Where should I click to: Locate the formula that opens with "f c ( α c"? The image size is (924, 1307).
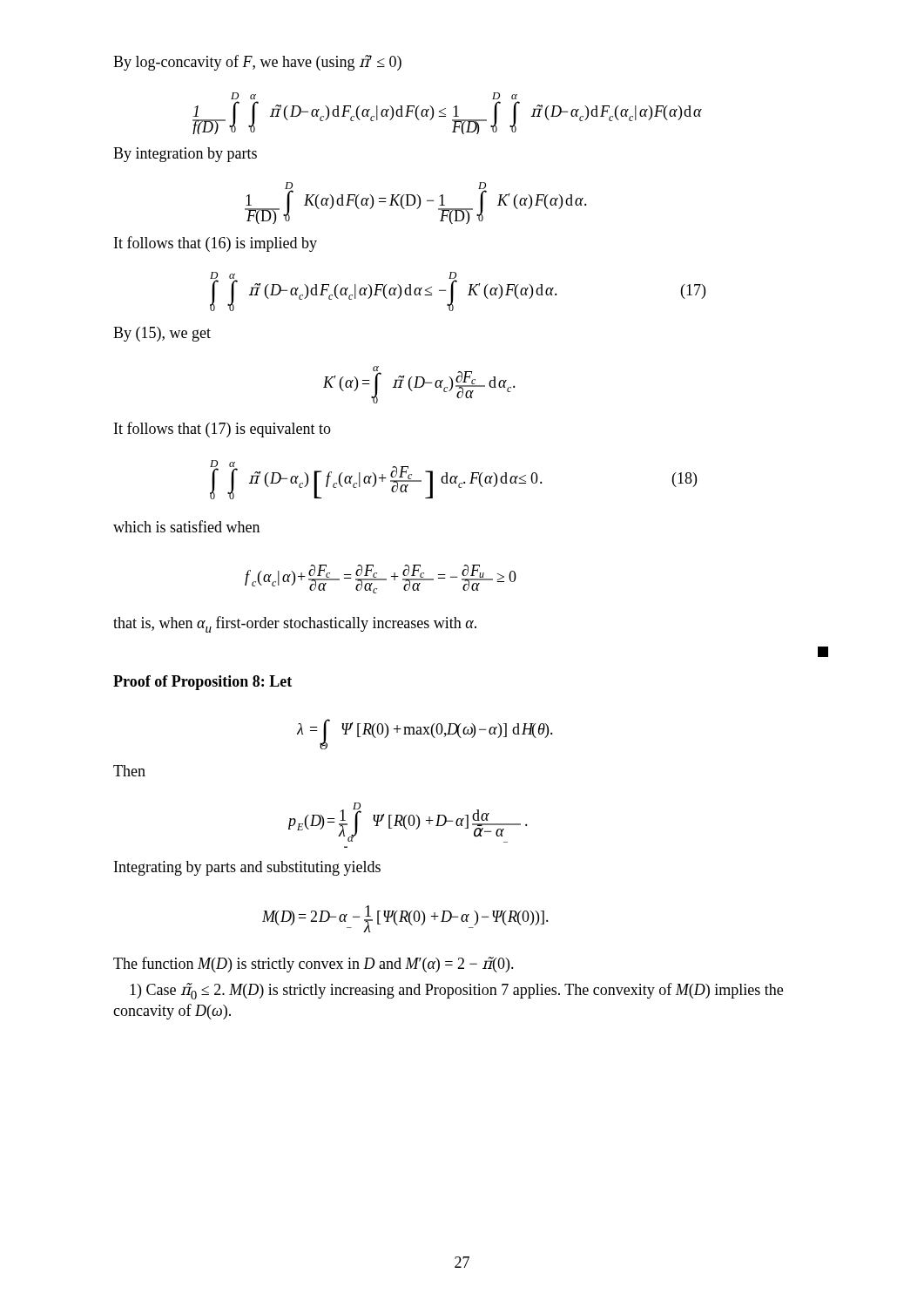tap(471, 576)
